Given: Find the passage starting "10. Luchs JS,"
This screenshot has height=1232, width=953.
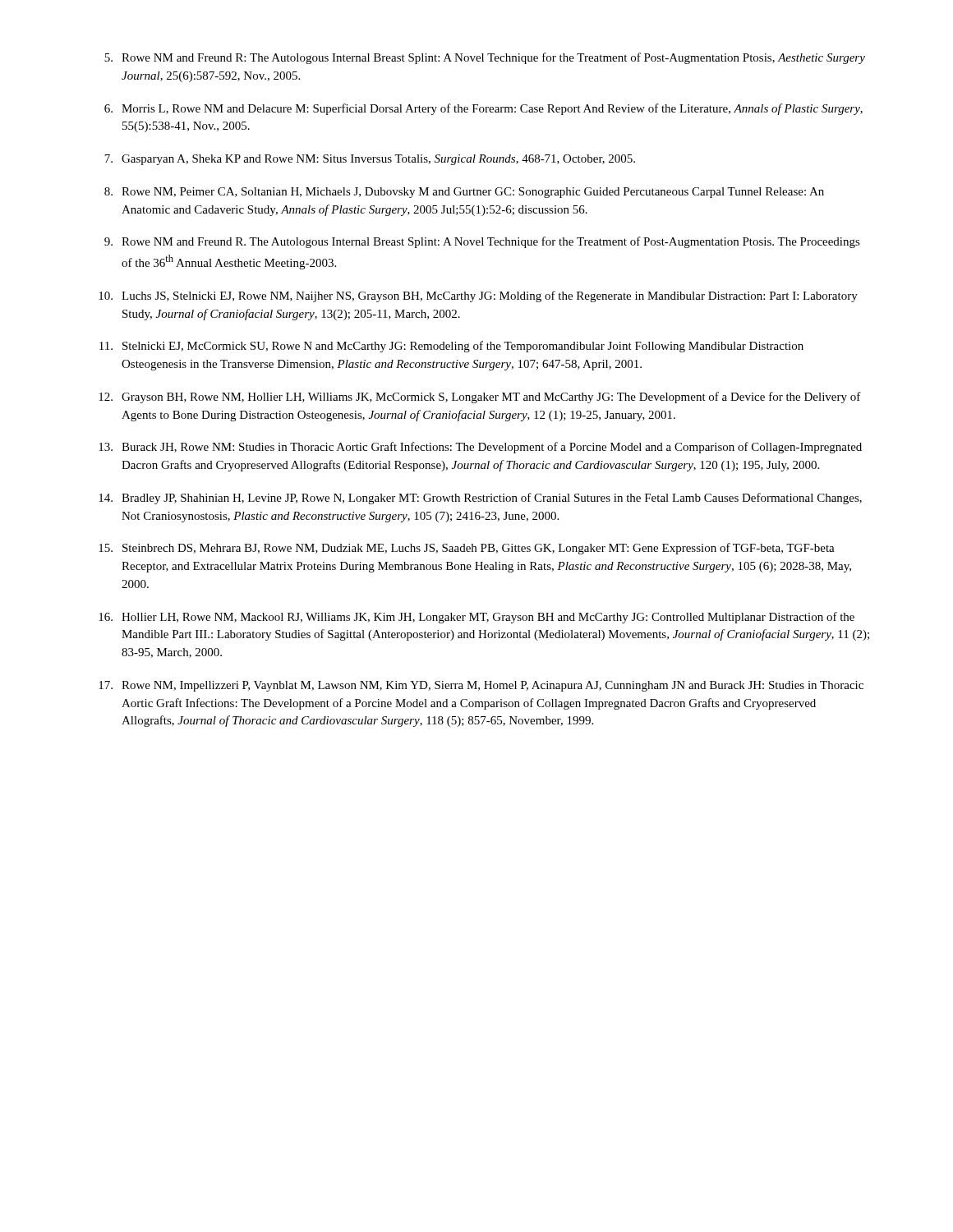Looking at the screenshot, I should (476, 305).
